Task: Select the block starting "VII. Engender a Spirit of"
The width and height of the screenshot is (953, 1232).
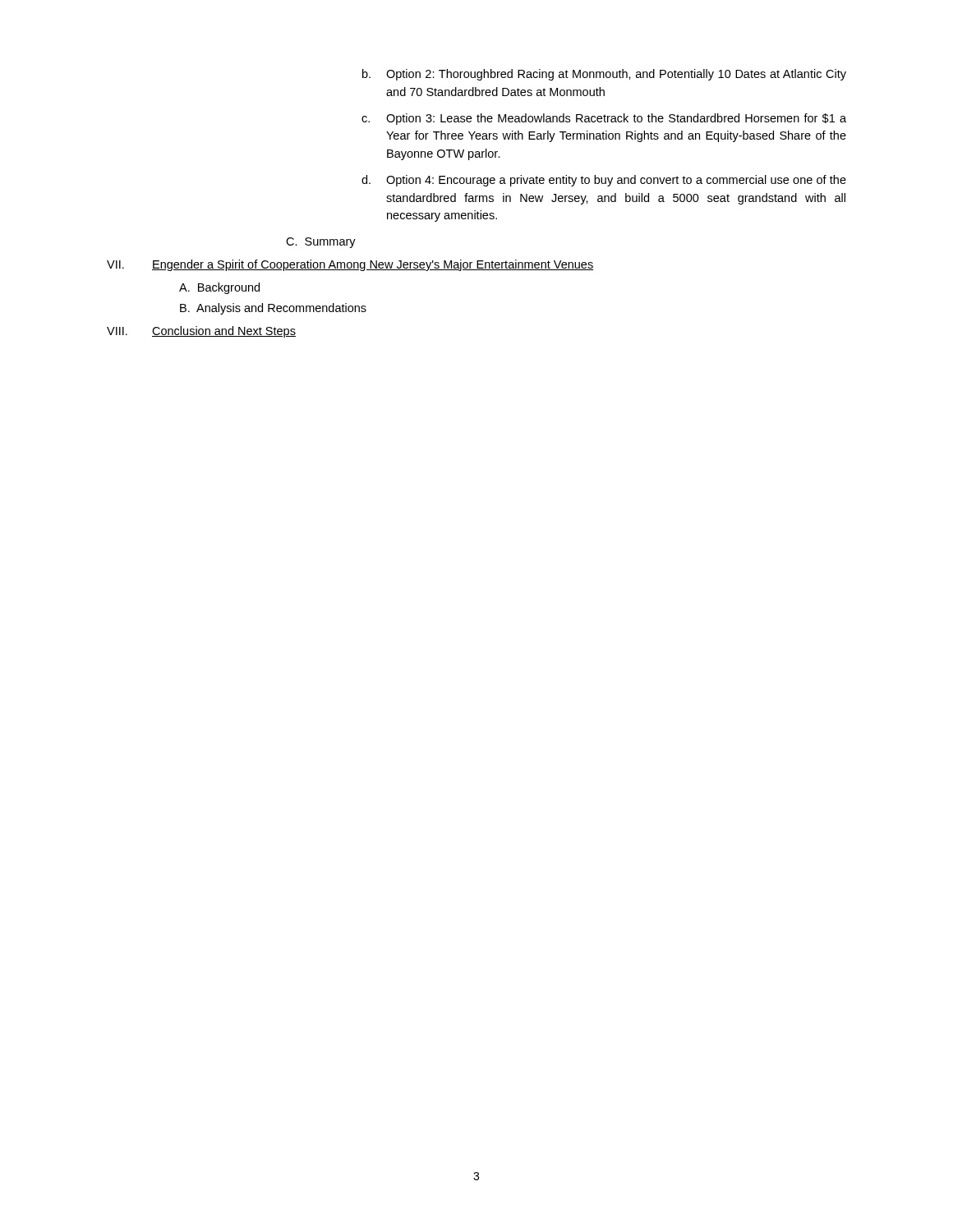Action: pos(476,265)
